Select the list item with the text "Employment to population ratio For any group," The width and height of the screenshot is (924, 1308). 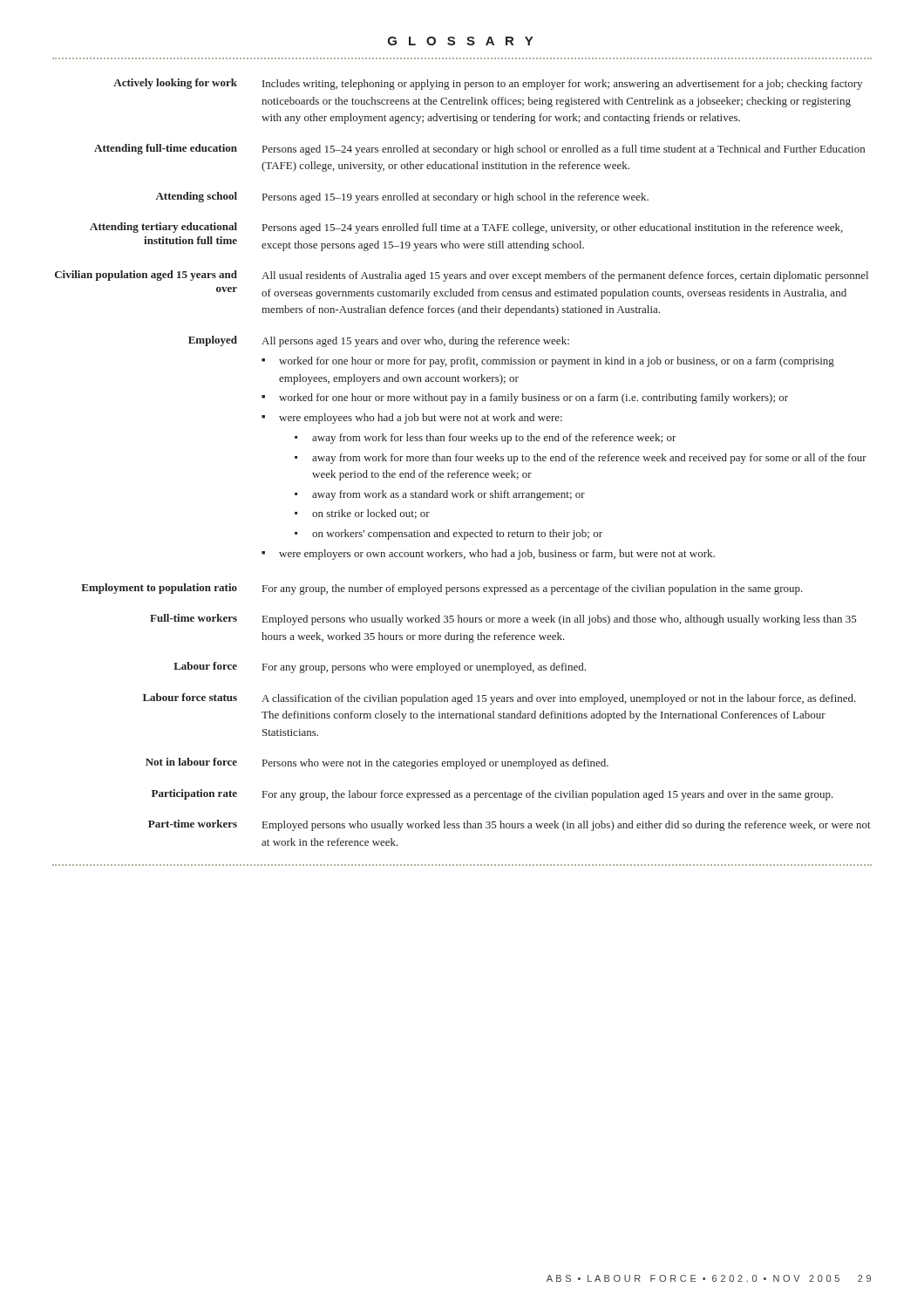point(462,588)
